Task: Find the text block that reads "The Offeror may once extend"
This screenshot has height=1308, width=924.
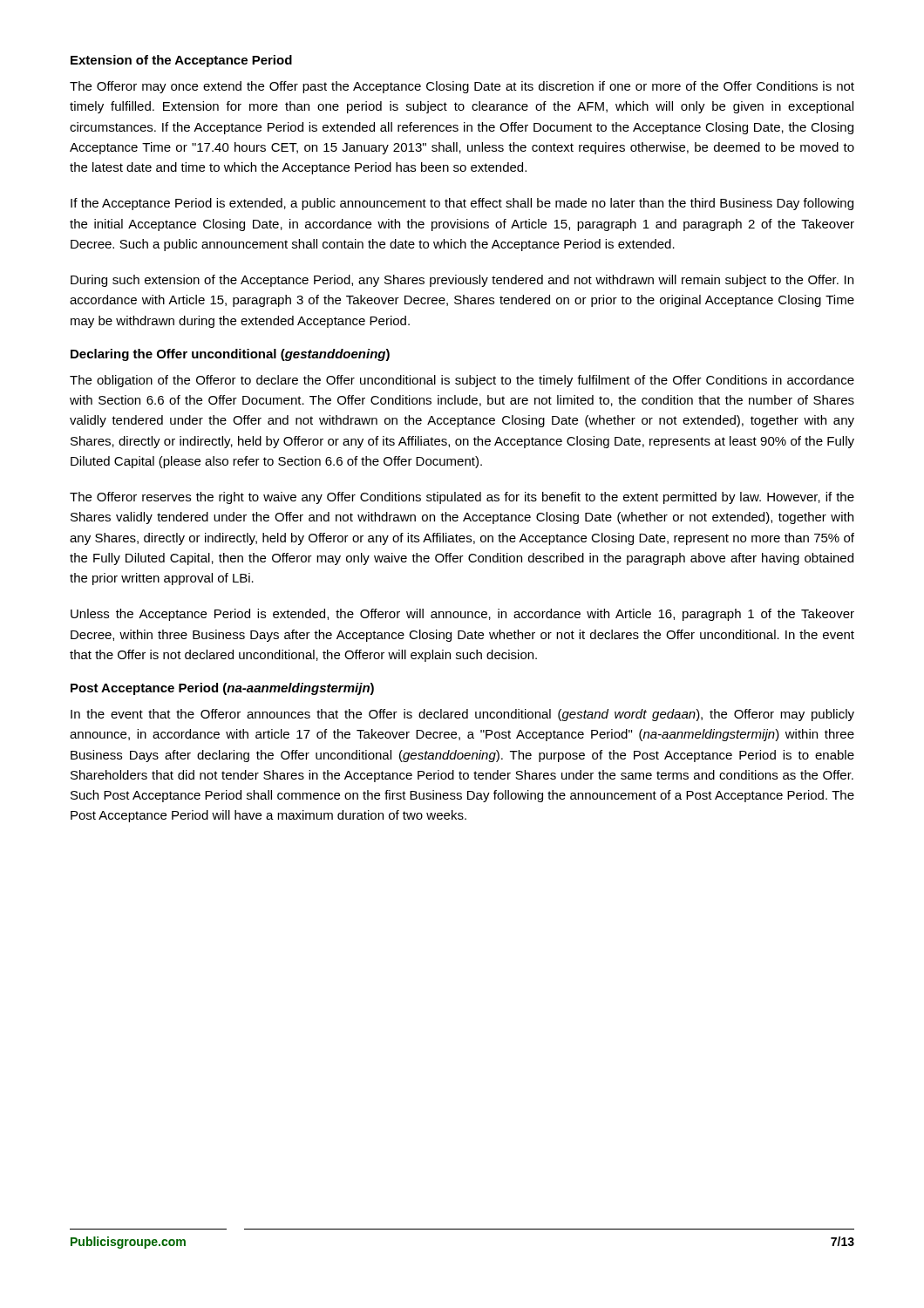Action: coord(462,126)
